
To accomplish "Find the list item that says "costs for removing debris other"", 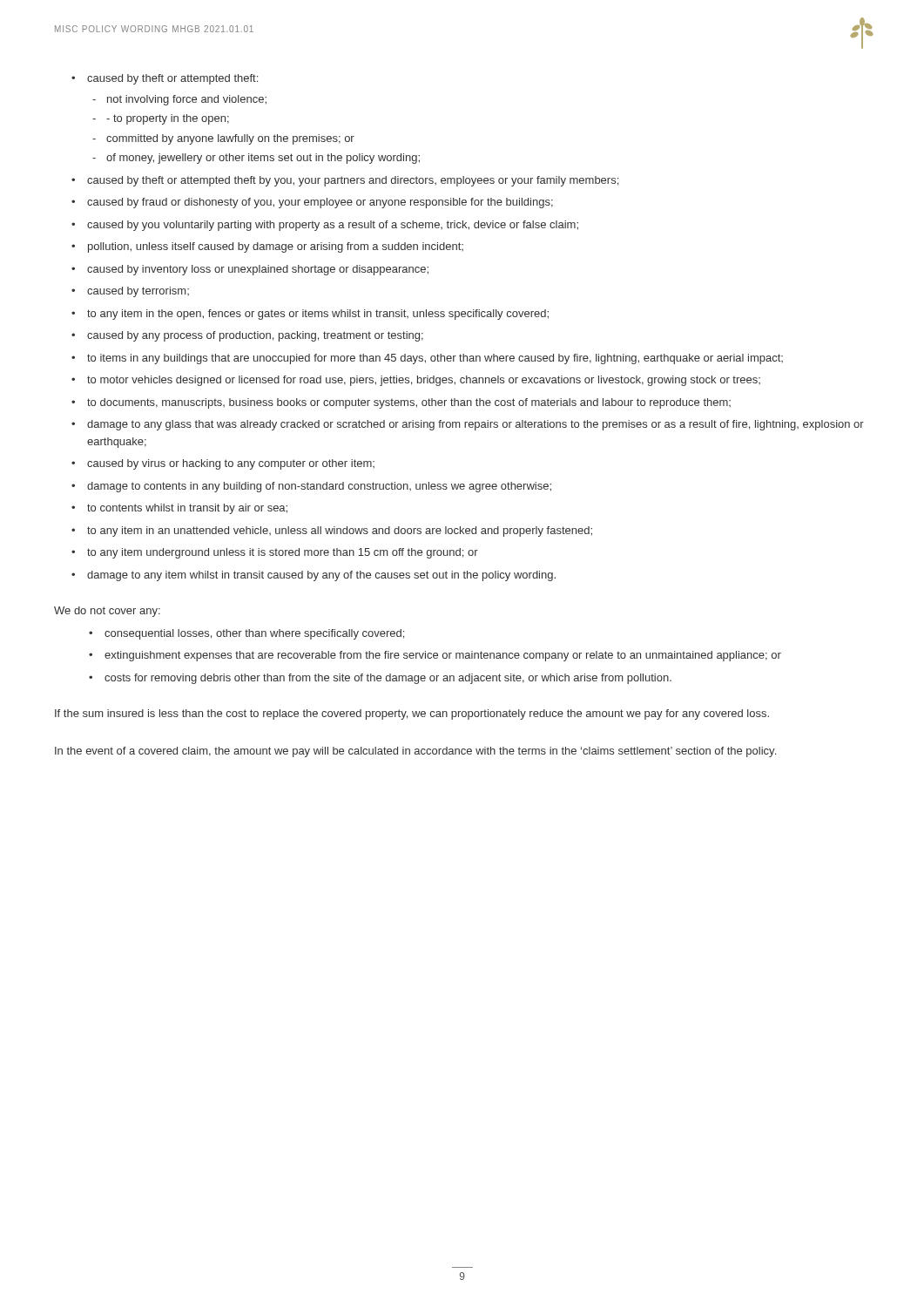I will coord(388,677).
